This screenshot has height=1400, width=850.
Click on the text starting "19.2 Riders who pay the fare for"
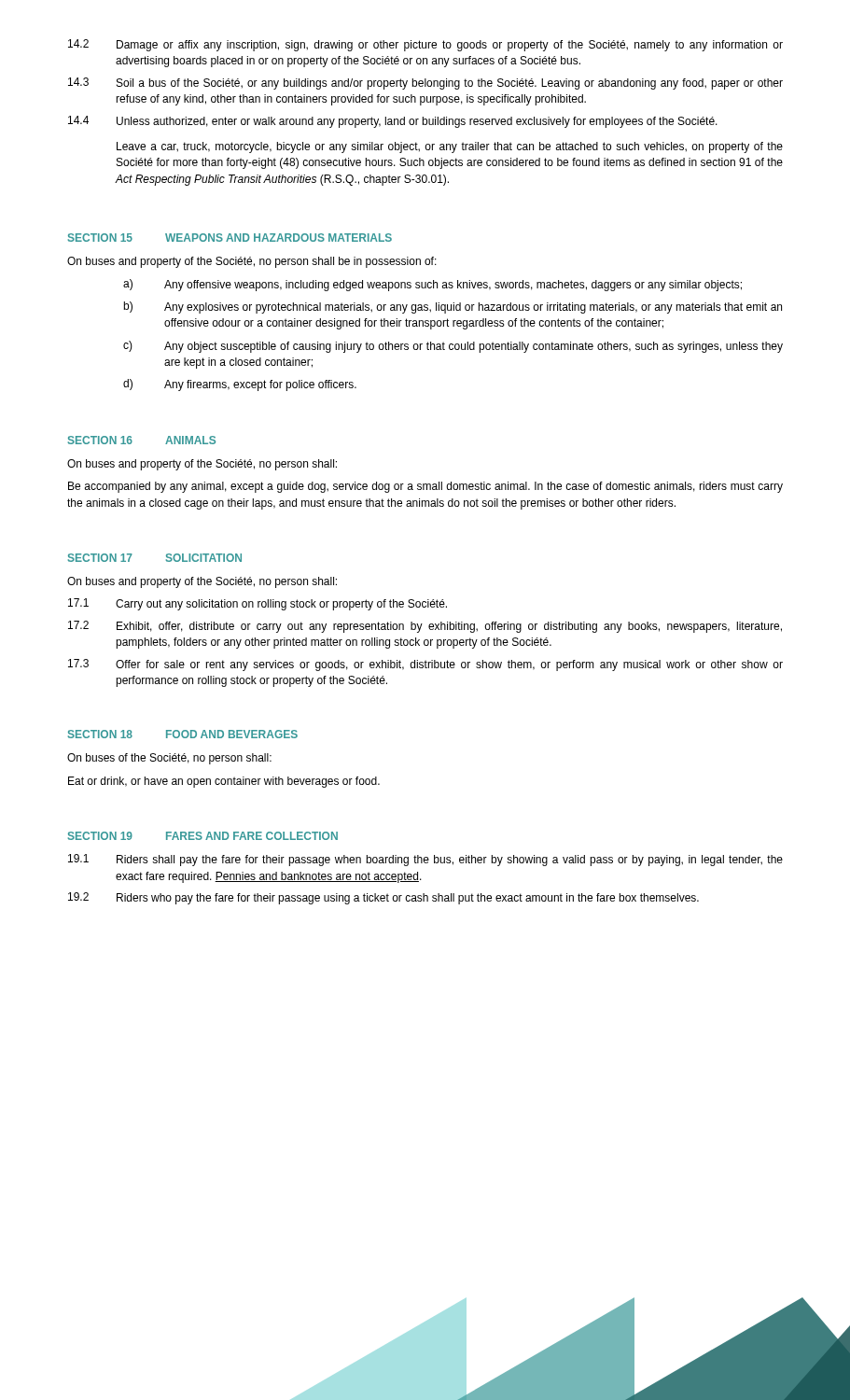point(425,899)
